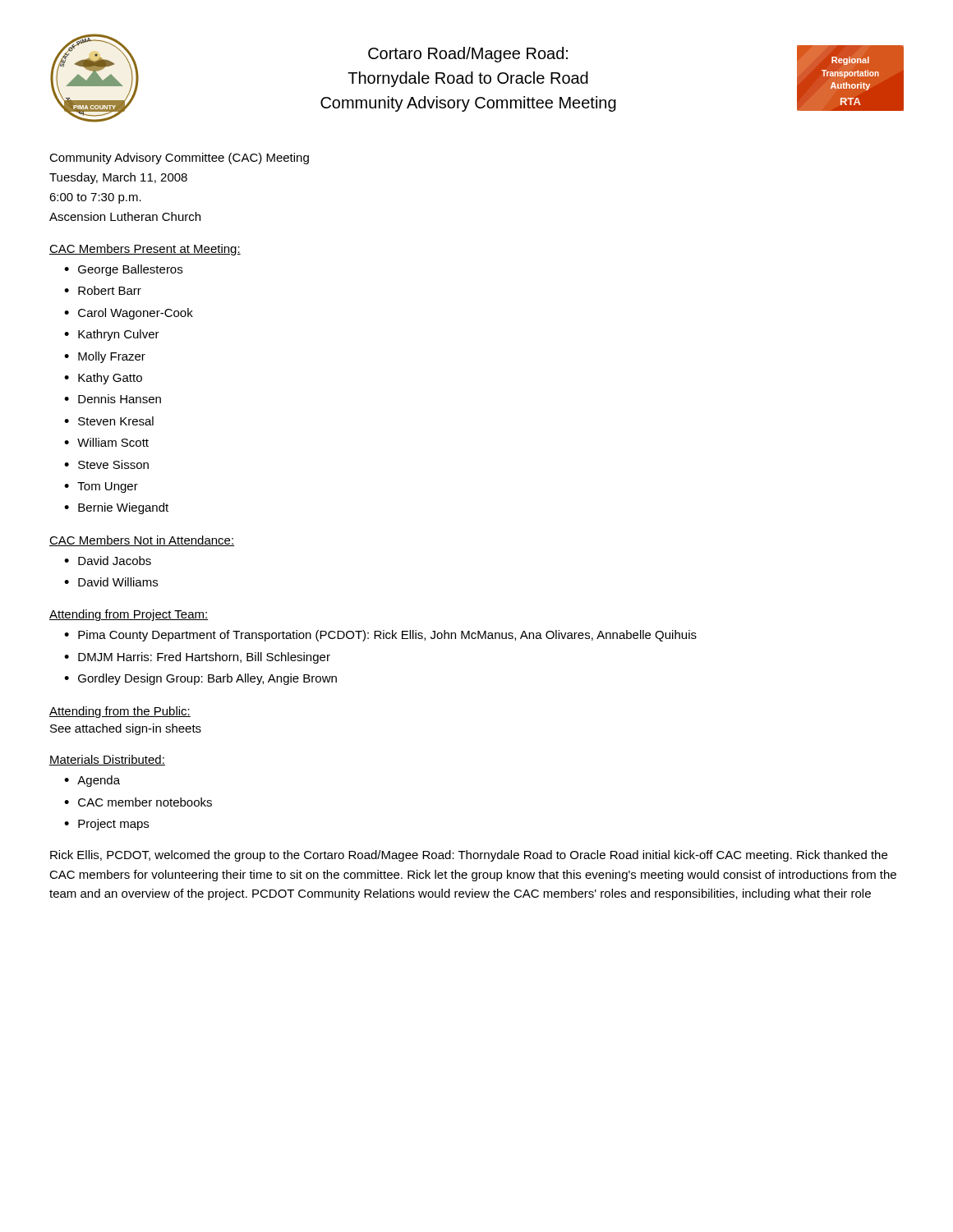Find the section header on this page that starts "CAC Members Not"
953x1232 pixels.
(142, 540)
